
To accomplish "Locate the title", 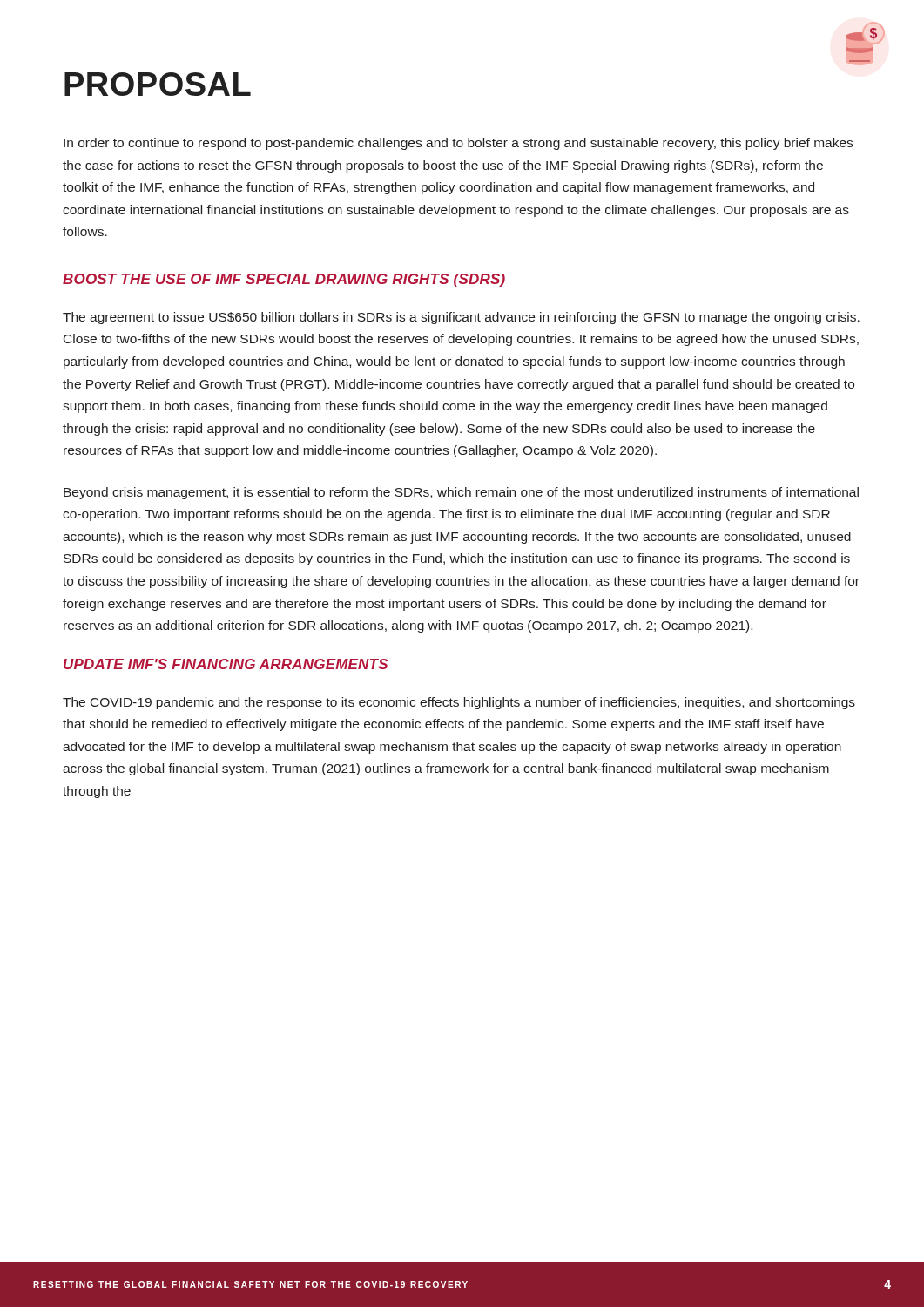I will tap(462, 85).
